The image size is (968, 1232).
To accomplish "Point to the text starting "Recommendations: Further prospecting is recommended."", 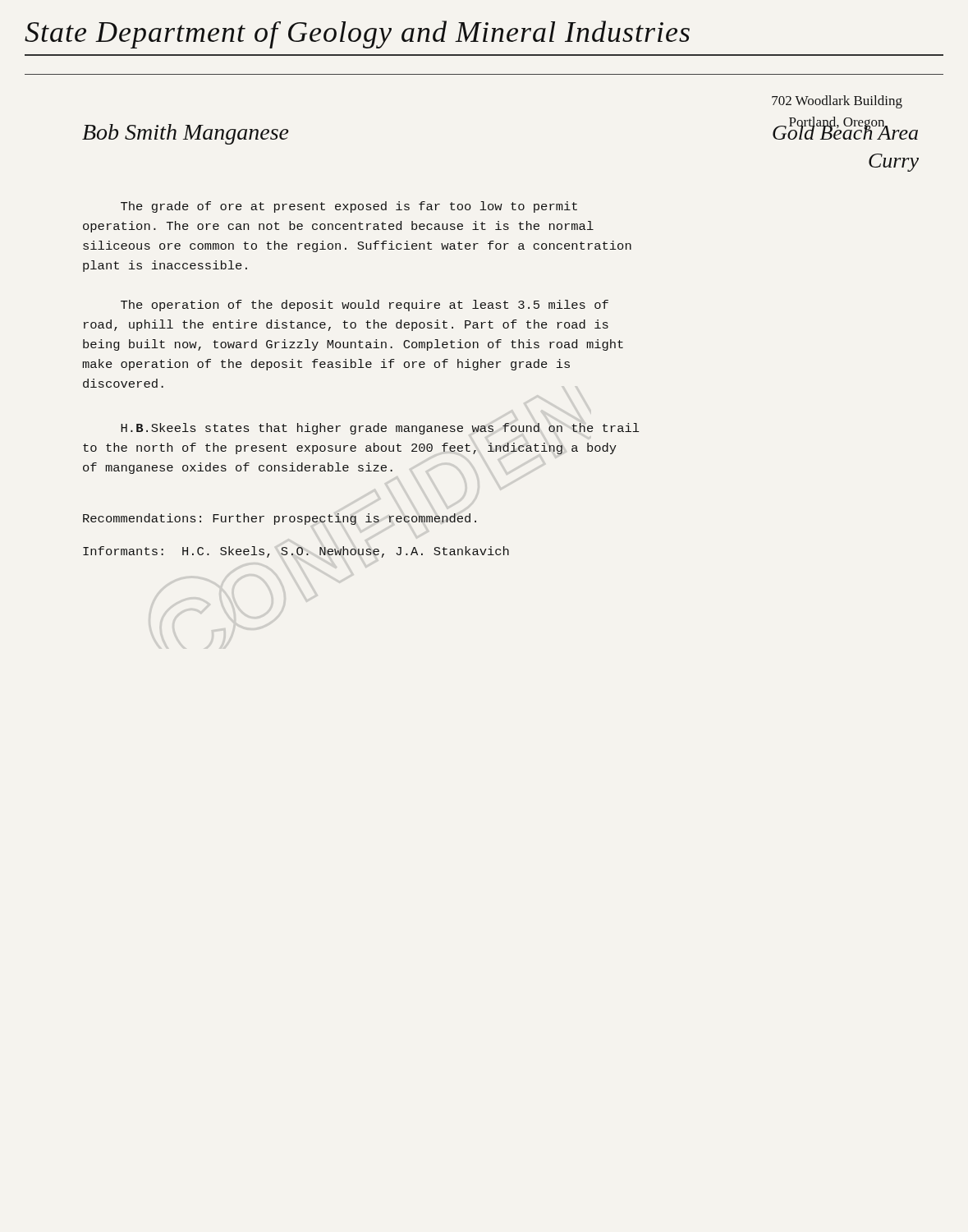I will [281, 519].
